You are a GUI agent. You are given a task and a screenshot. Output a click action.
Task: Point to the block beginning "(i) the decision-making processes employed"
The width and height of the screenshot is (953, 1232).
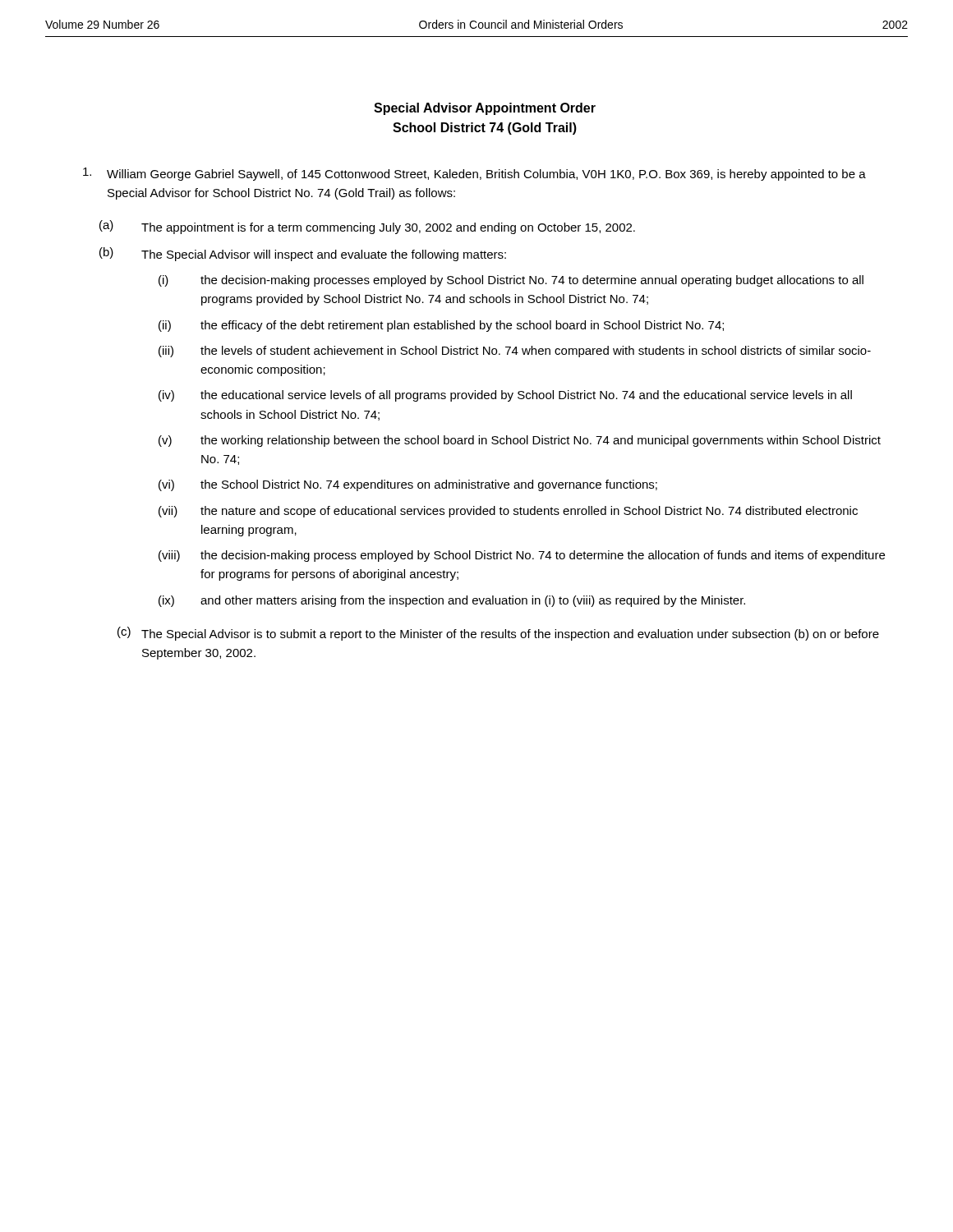522,289
